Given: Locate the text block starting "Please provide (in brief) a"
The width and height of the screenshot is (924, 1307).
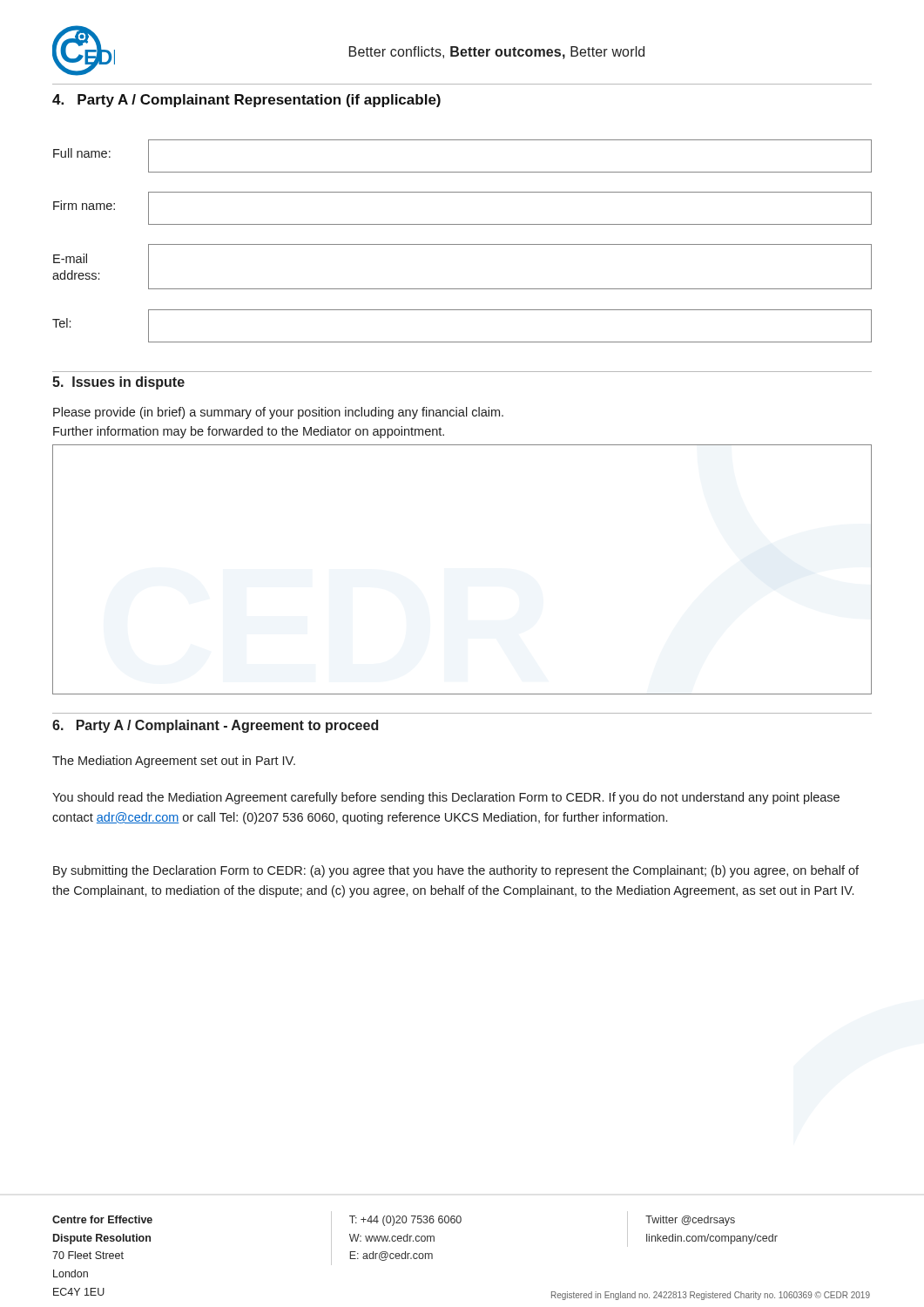Looking at the screenshot, I should point(278,422).
